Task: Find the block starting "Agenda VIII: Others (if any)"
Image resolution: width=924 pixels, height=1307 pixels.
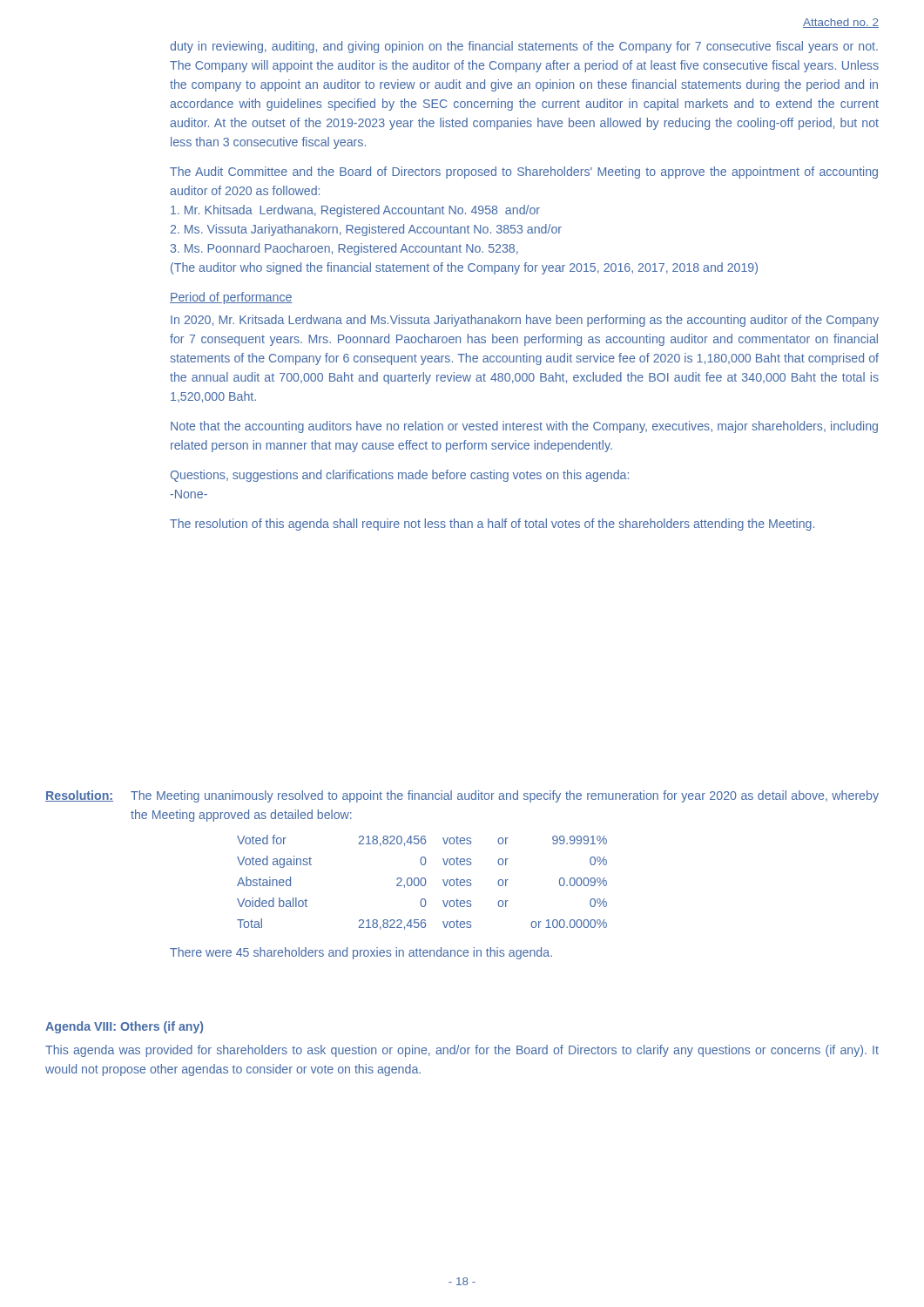Action: click(x=125, y=1026)
